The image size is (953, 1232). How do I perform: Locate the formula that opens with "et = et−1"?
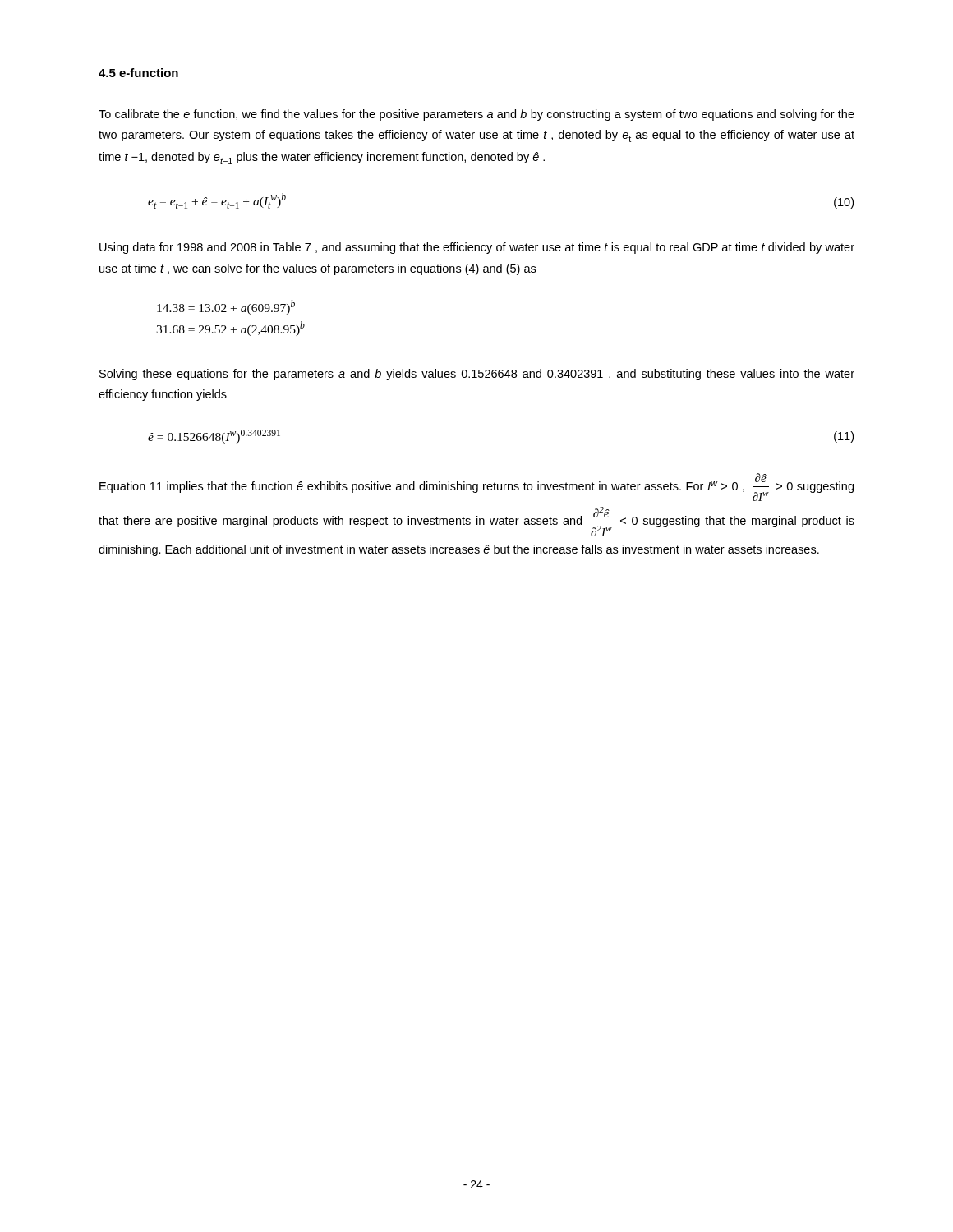(226, 201)
